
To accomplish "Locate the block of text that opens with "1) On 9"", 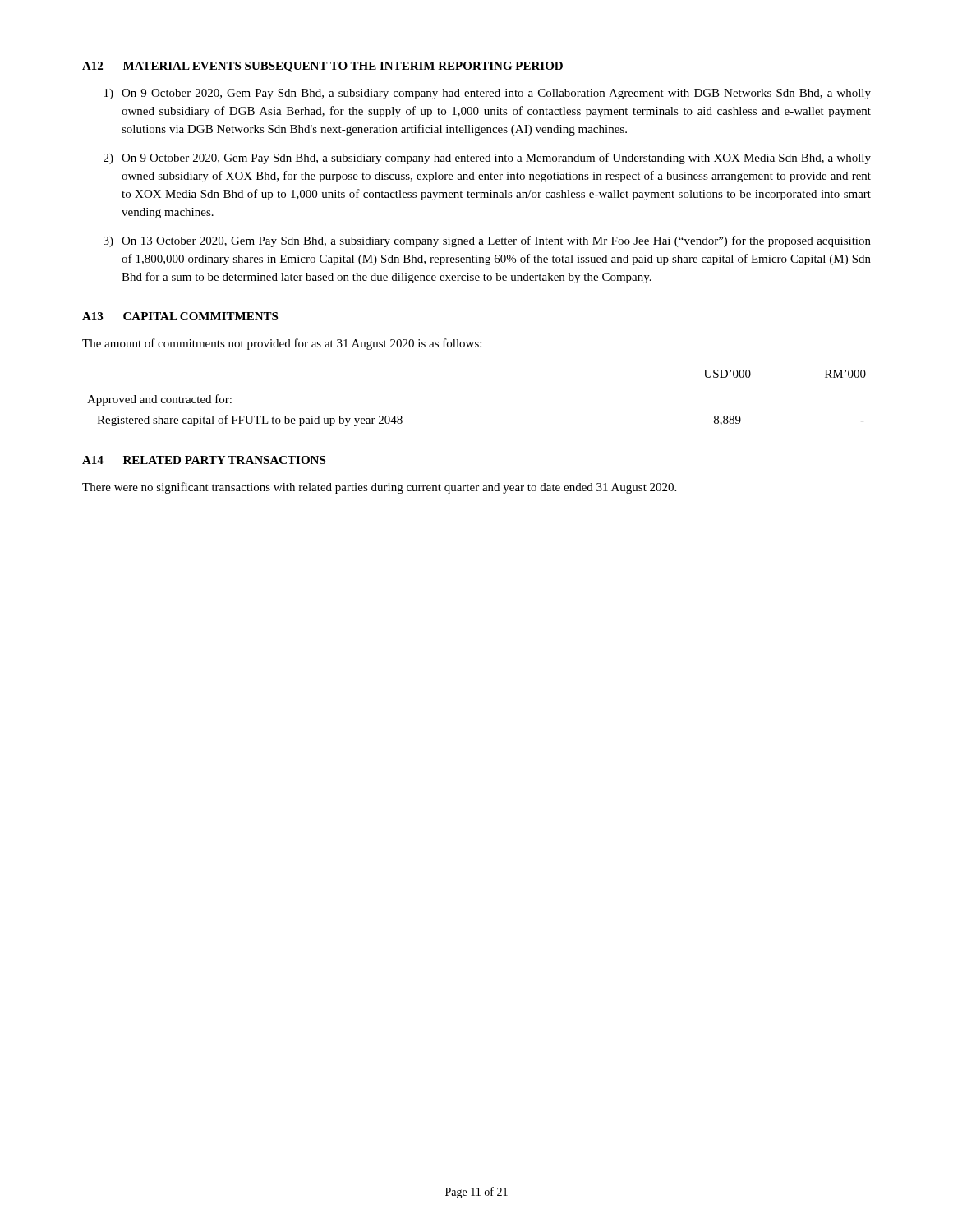I will click(x=476, y=111).
